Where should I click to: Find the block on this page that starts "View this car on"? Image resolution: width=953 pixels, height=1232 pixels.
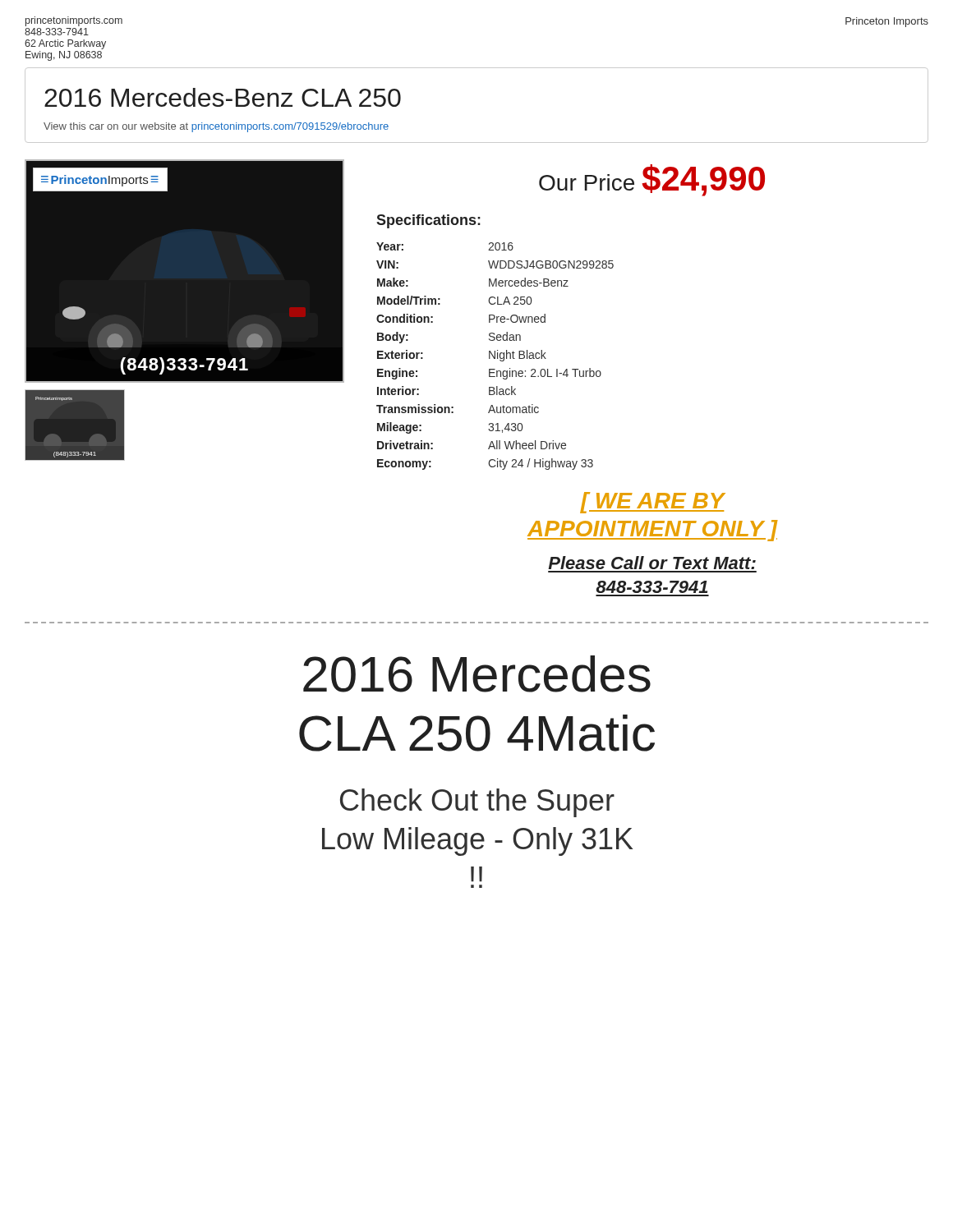pyautogui.click(x=216, y=126)
